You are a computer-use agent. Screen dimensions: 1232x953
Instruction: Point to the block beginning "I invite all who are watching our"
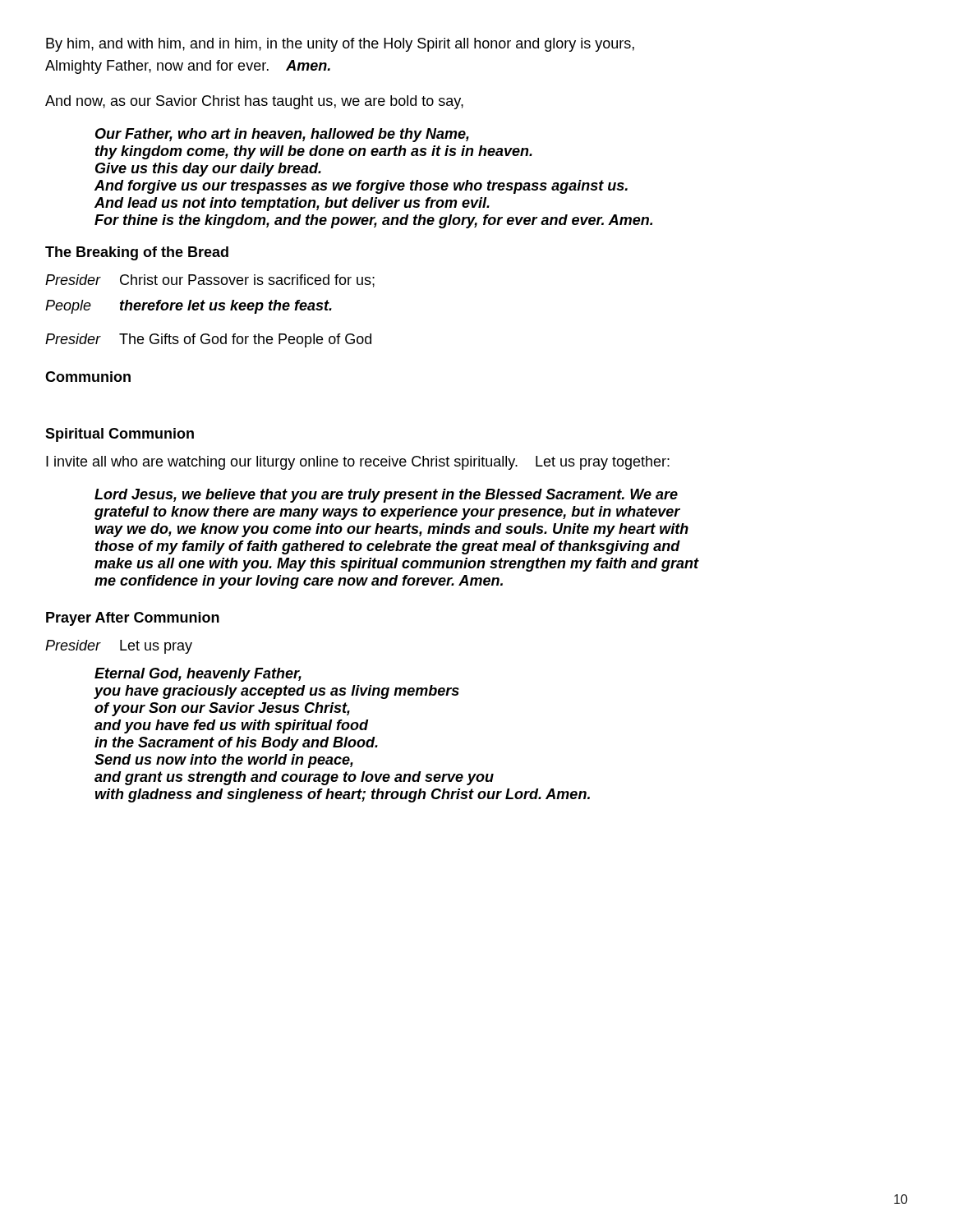(358, 462)
